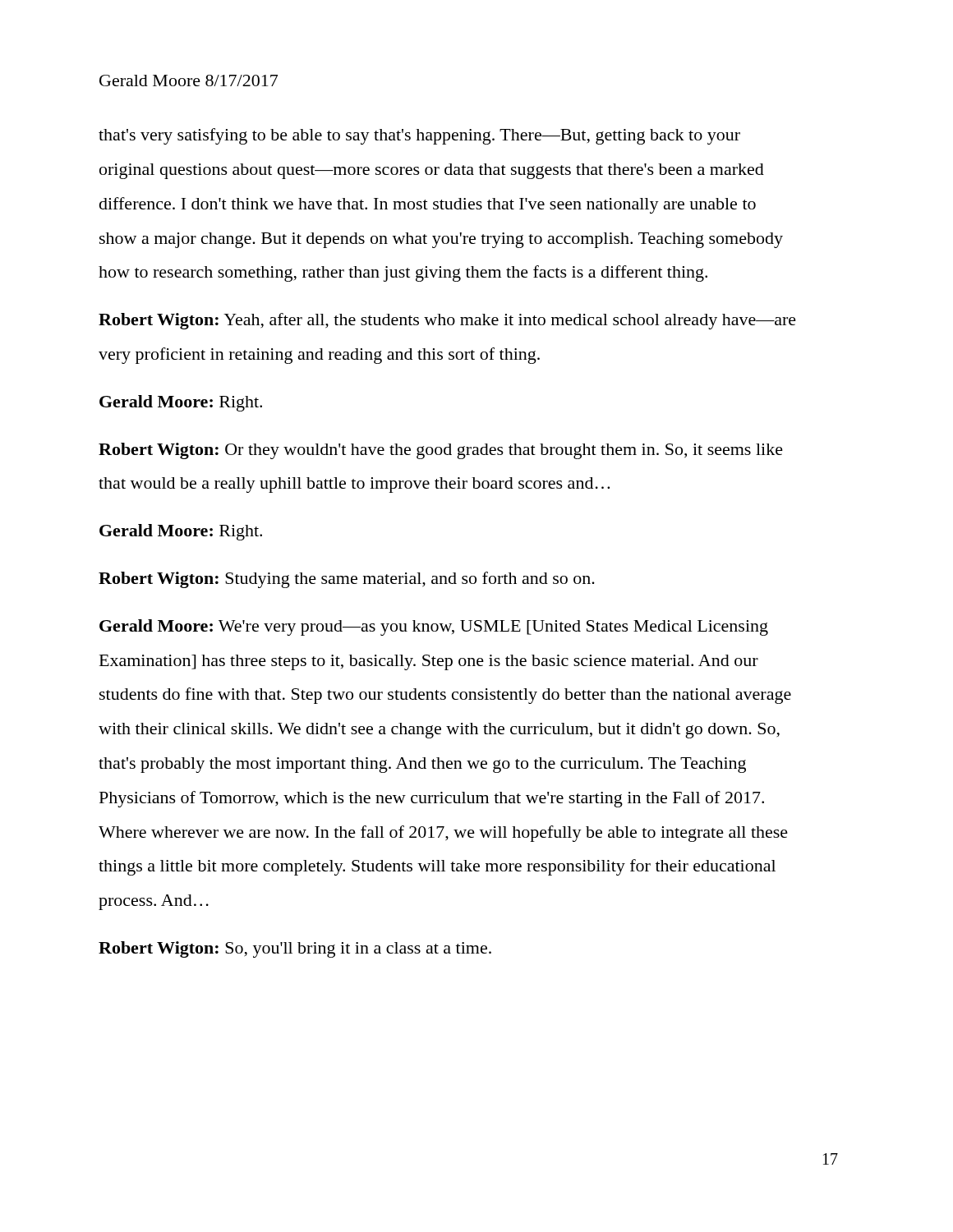Find the text block that says "Gerald Moore: We're very proud—as"
This screenshot has width=953, height=1232.
(x=468, y=763)
